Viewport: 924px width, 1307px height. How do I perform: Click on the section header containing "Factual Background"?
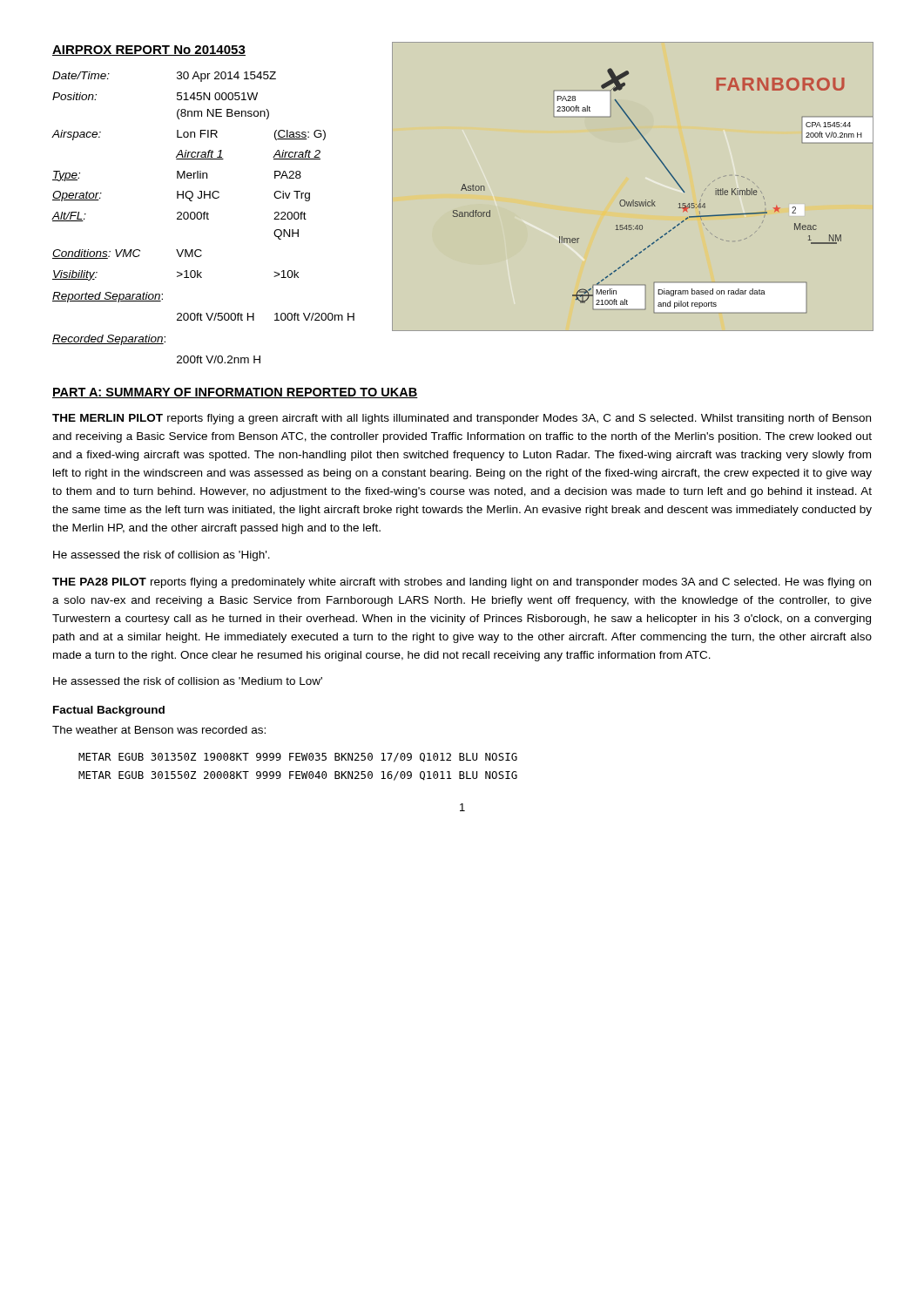click(x=109, y=710)
